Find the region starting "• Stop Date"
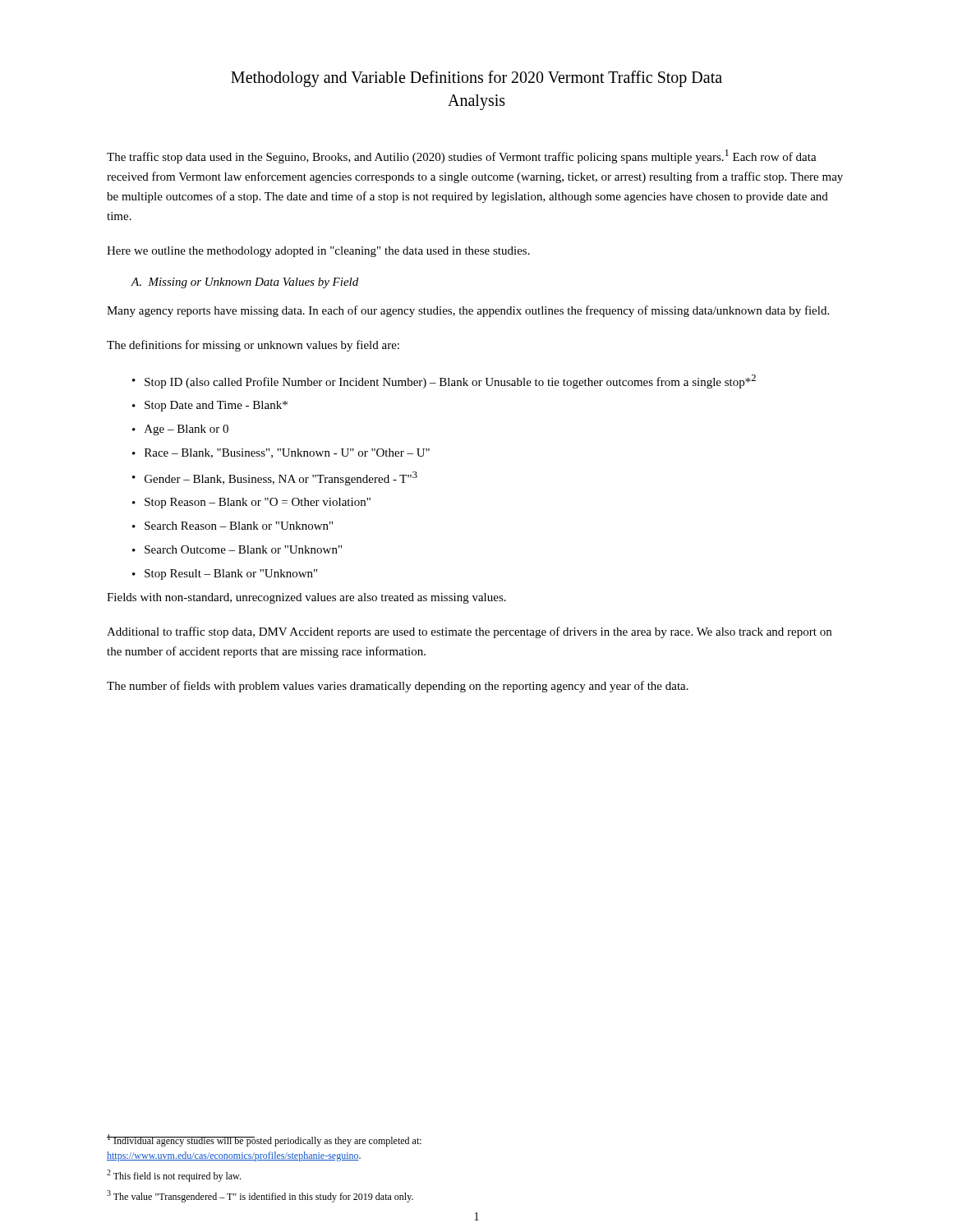This screenshot has width=953, height=1232. 210,406
